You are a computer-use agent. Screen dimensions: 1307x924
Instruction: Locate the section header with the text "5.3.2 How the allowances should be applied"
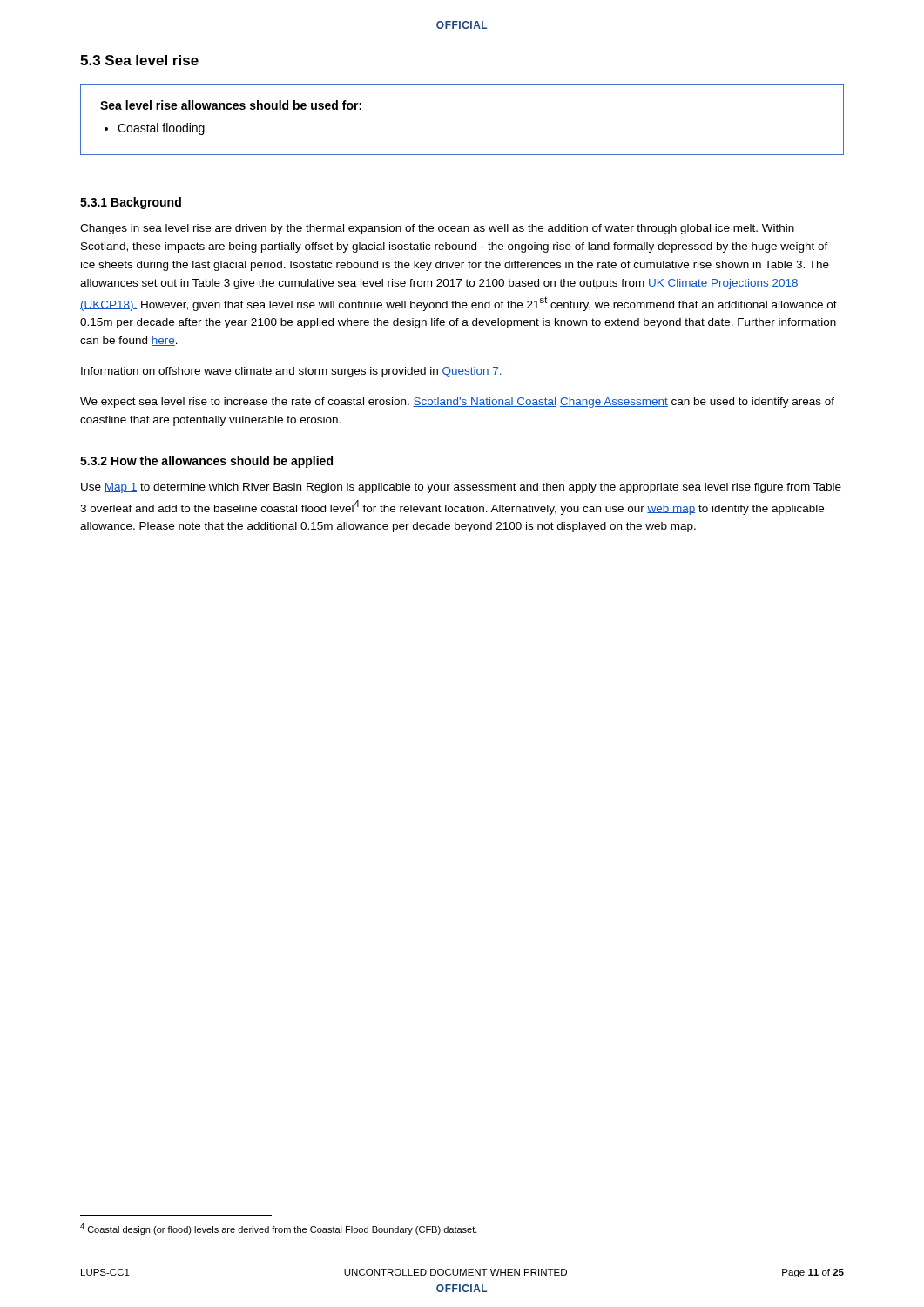click(x=207, y=461)
